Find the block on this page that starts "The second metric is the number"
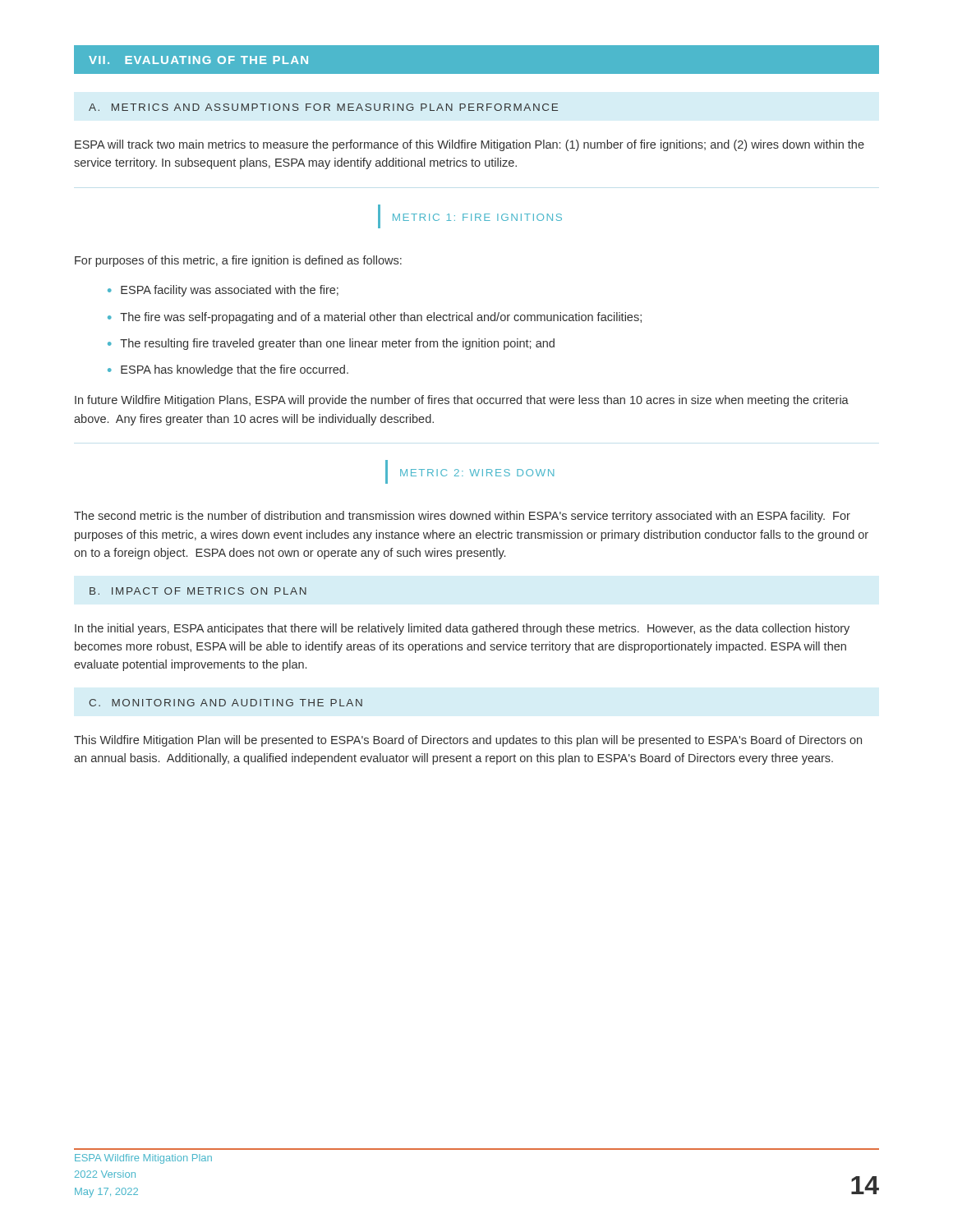 point(471,534)
